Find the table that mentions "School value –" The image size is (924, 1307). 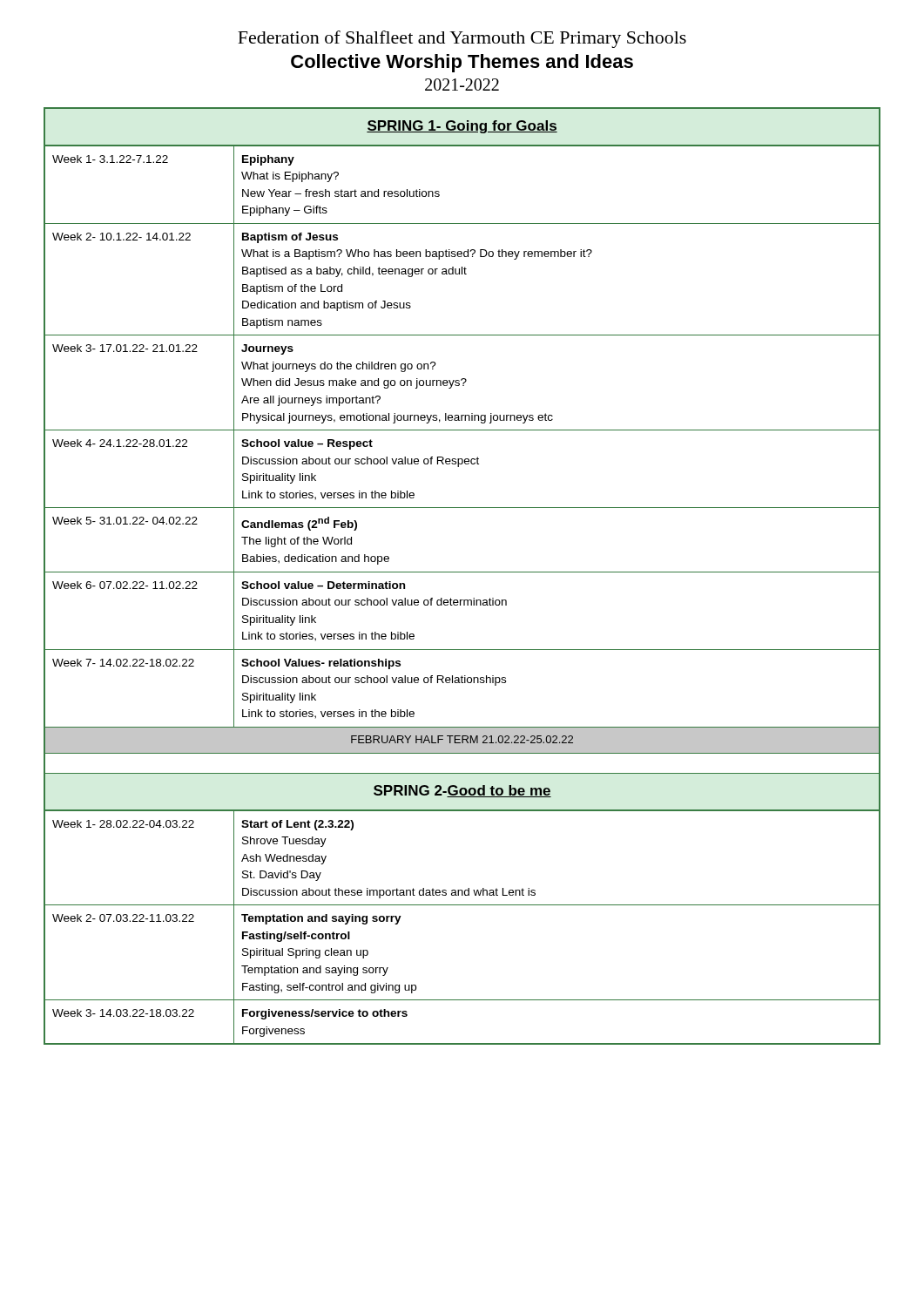pyautogui.click(x=462, y=576)
